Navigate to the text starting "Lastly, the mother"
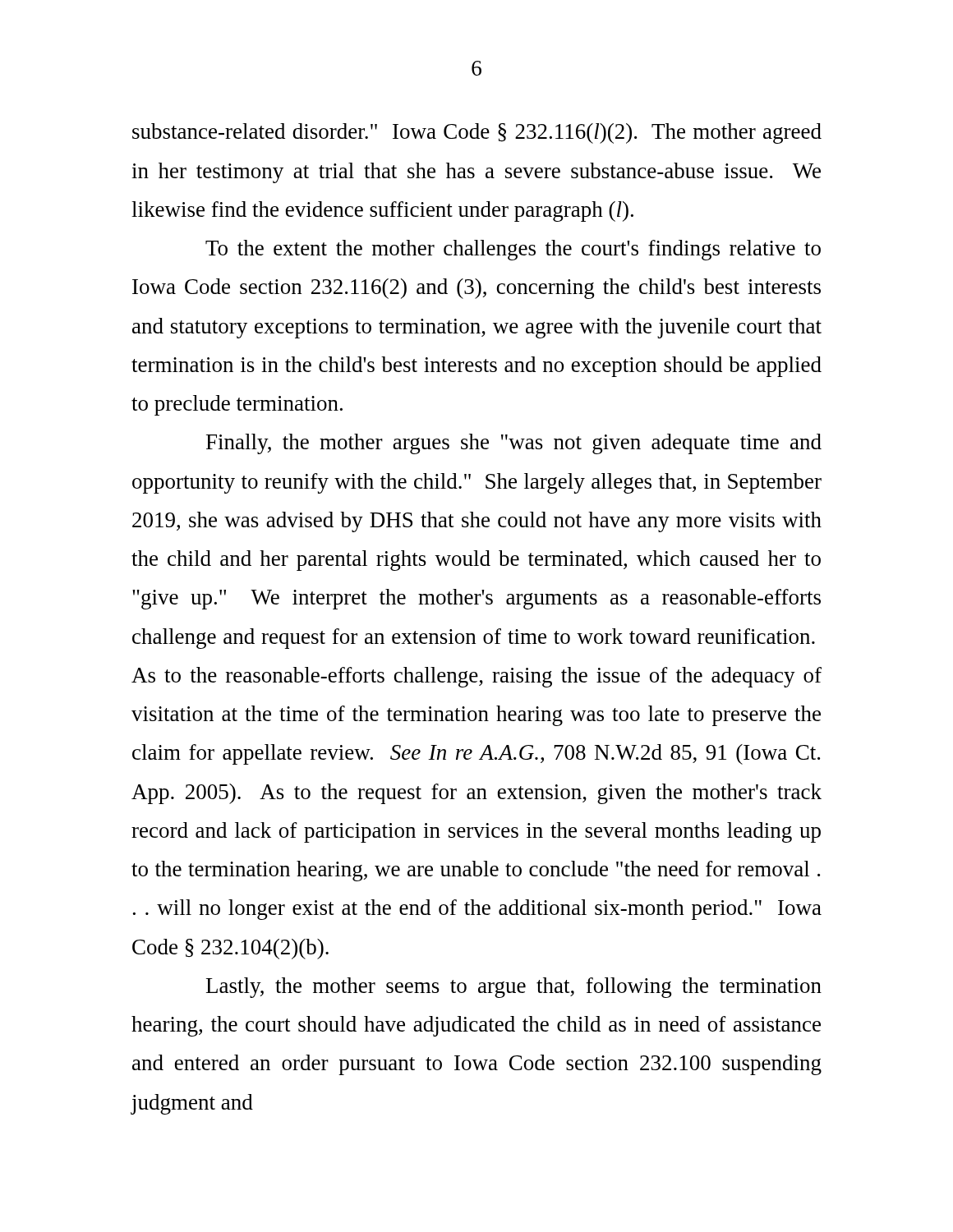This screenshot has height=1232, width=953. click(x=514, y=988)
